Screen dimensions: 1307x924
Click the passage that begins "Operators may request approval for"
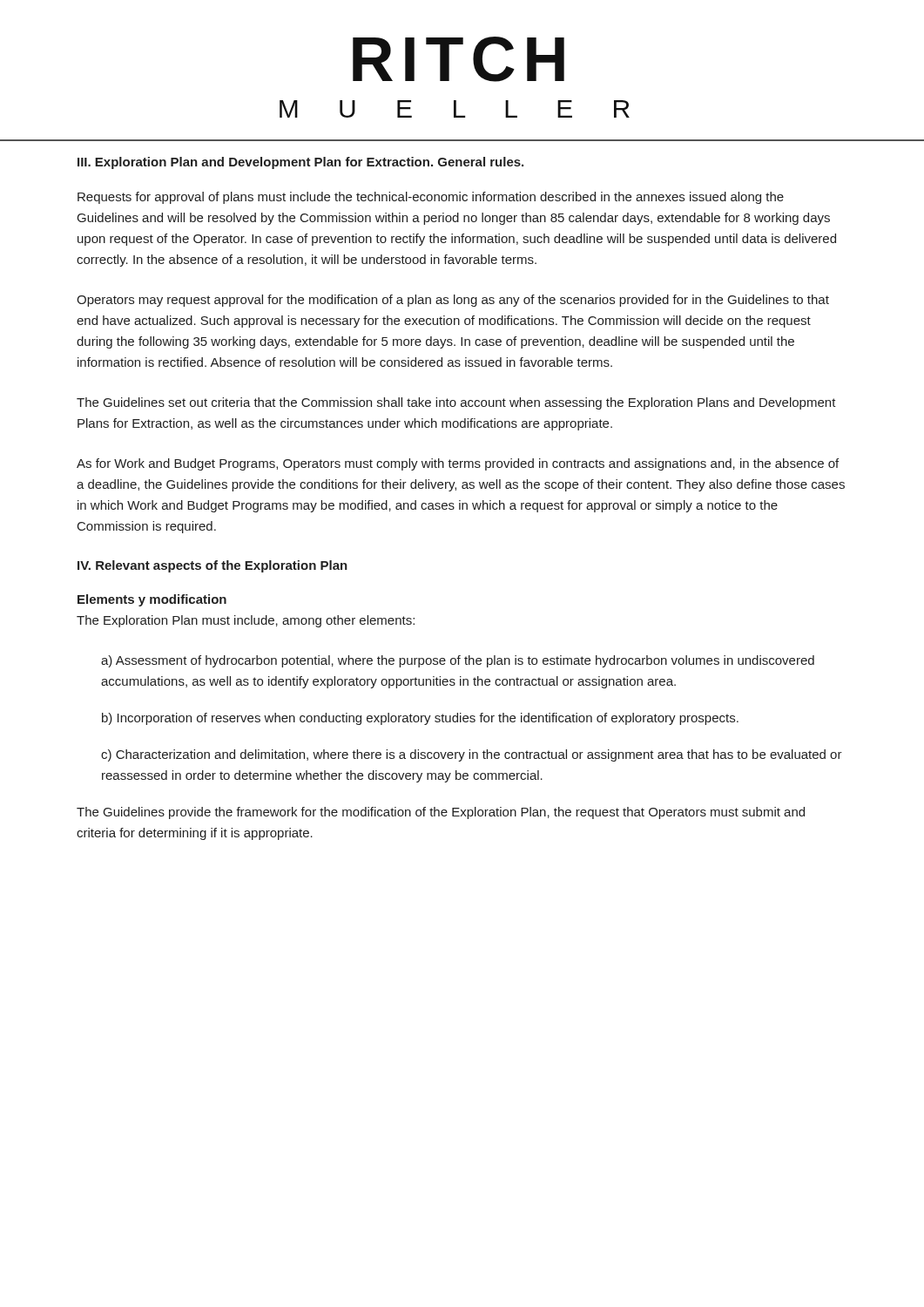coord(453,331)
